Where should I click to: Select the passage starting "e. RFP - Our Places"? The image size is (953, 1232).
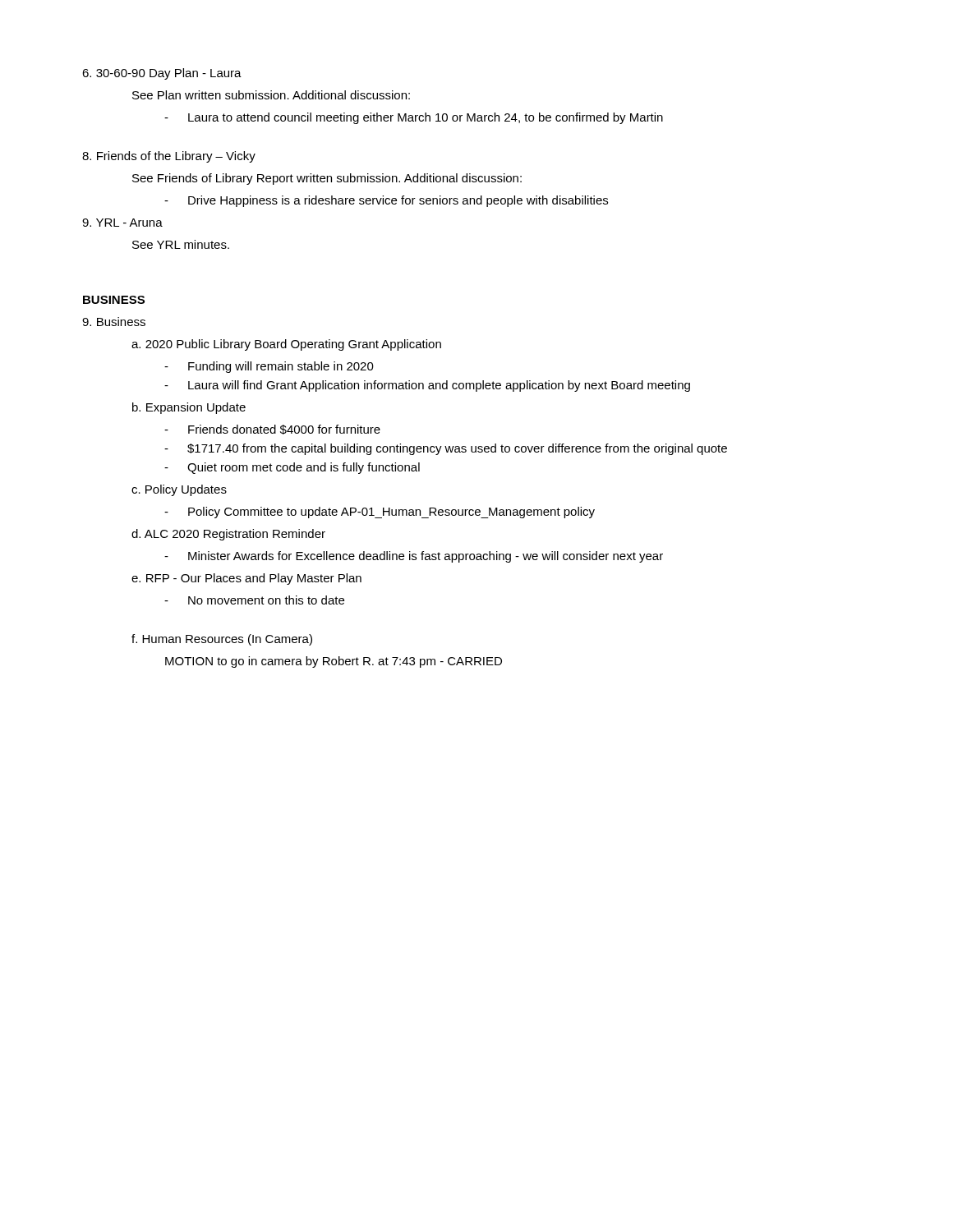click(247, 578)
